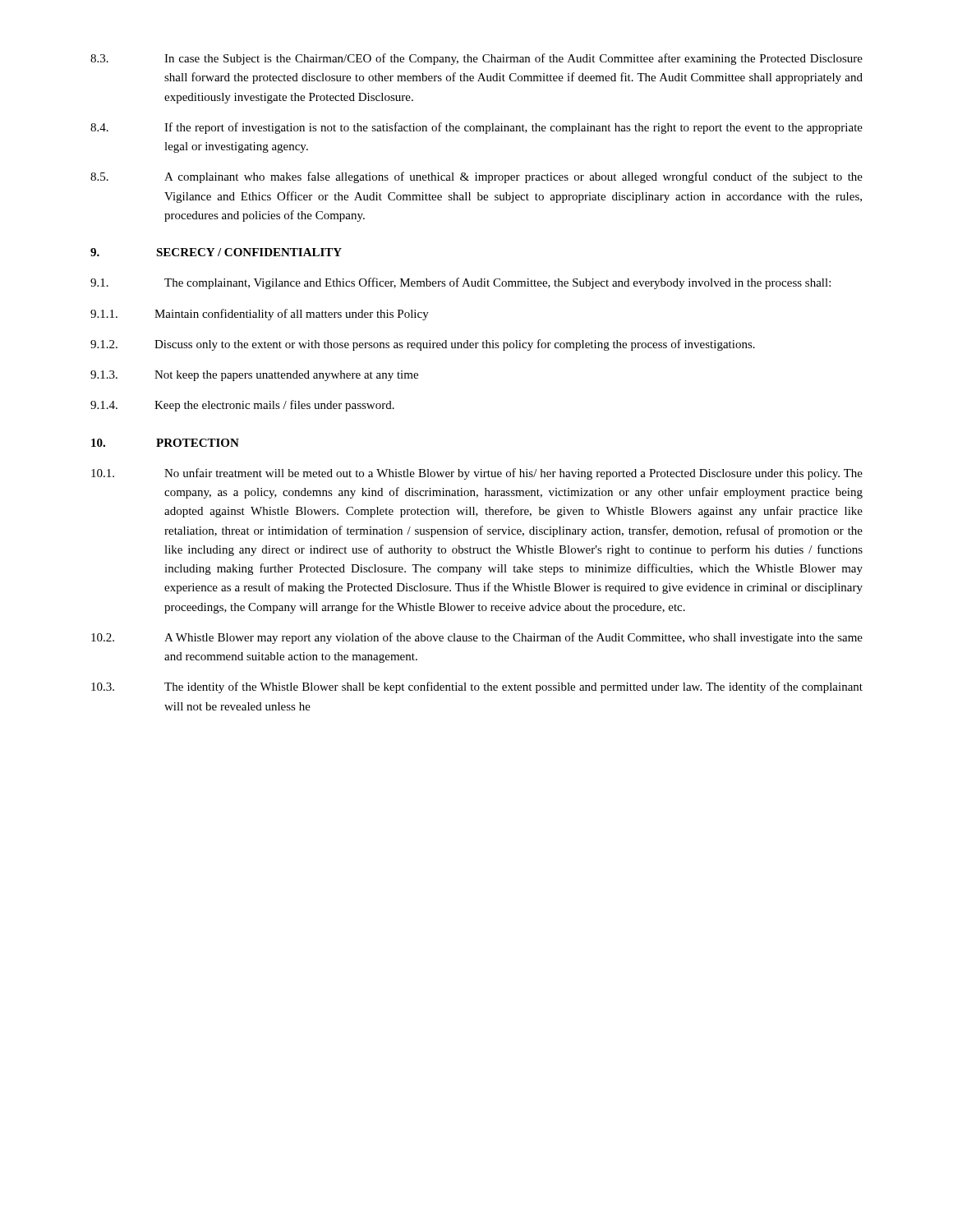This screenshot has width=953, height=1232.
Task: Click on the list item that reads "10.1. No unfair treatment will be"
Action: coord(476,540)
